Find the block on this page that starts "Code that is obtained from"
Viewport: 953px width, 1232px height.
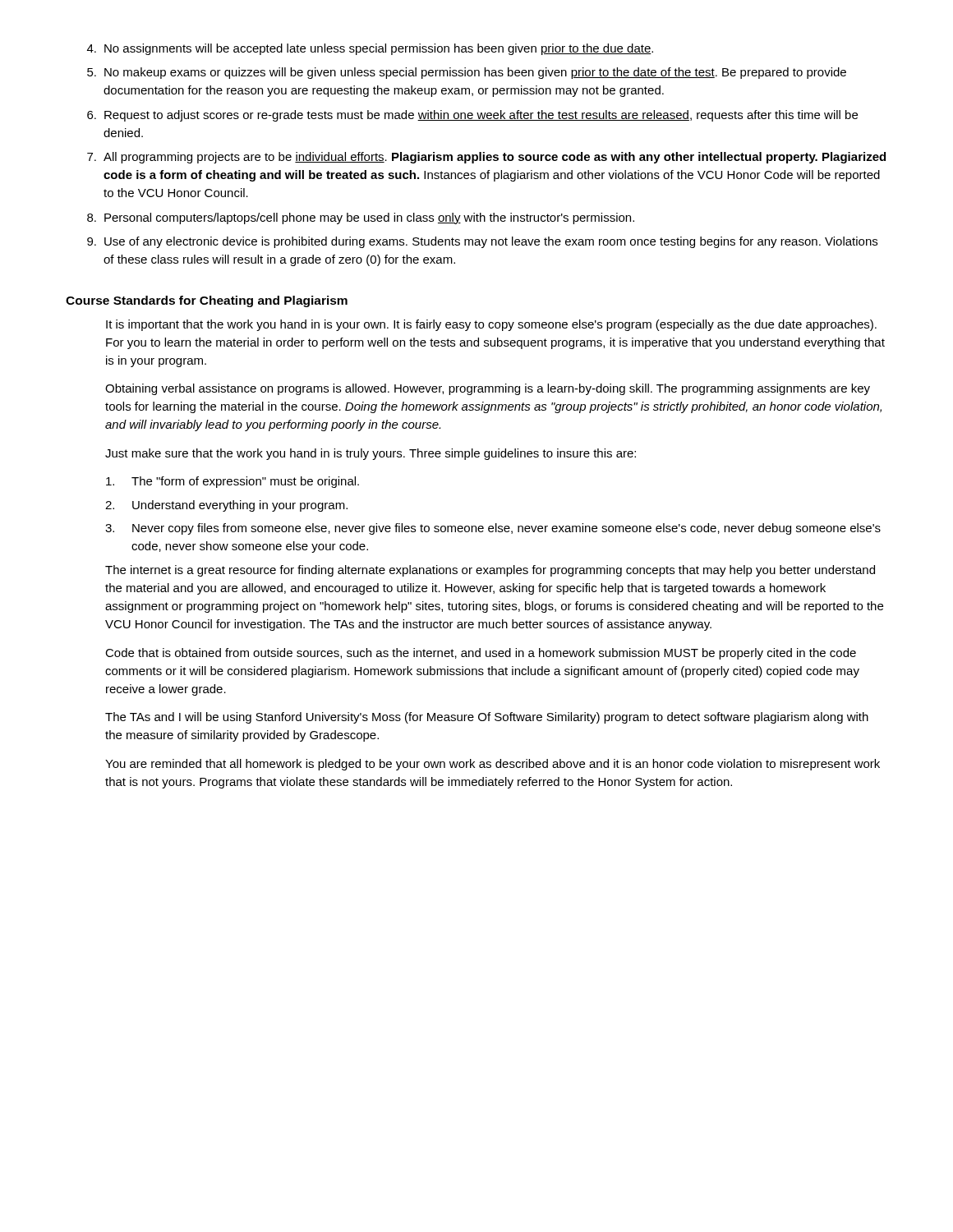click(482, 670)
